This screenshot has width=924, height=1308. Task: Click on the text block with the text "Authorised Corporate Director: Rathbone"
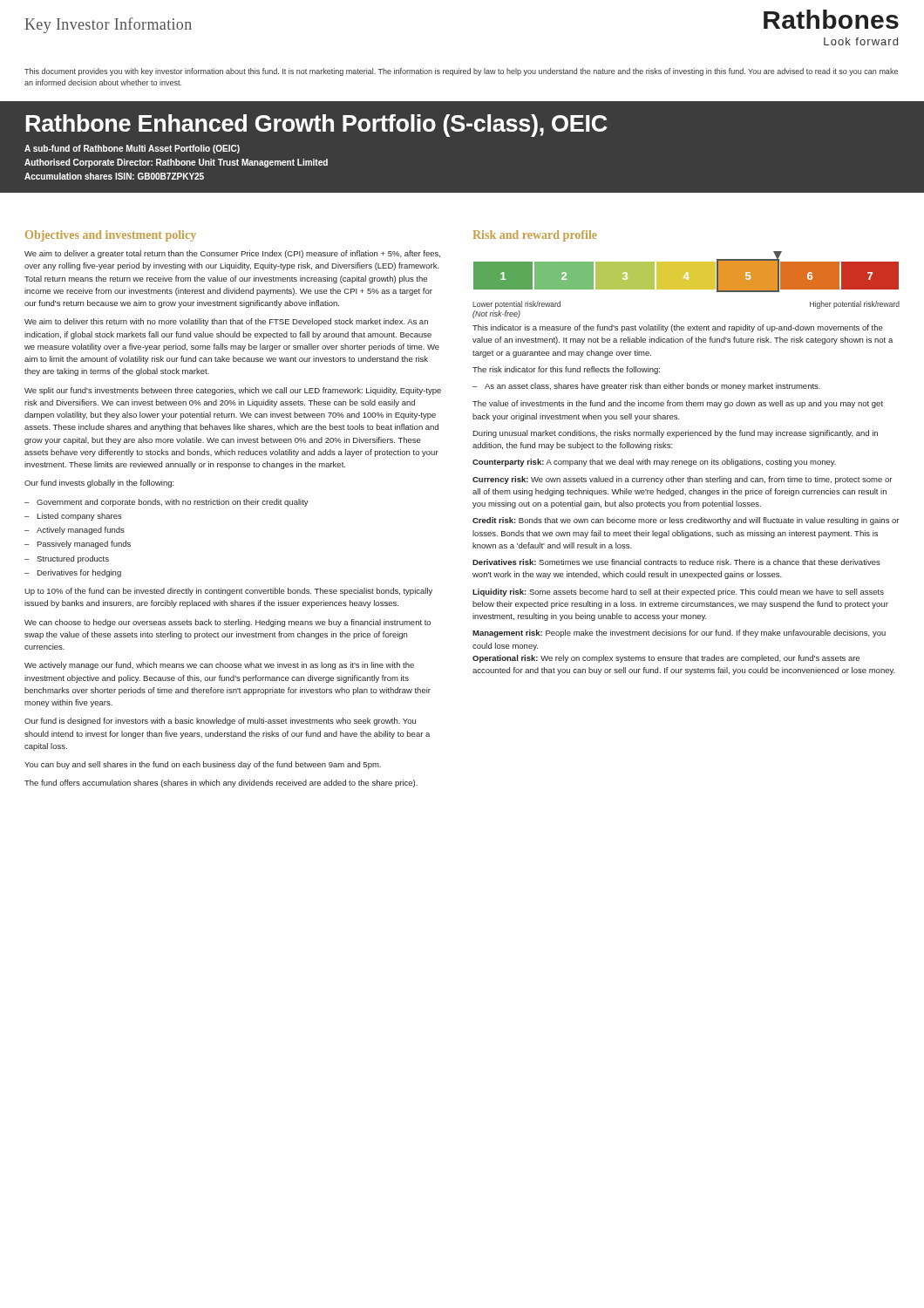tap(176, 162)
